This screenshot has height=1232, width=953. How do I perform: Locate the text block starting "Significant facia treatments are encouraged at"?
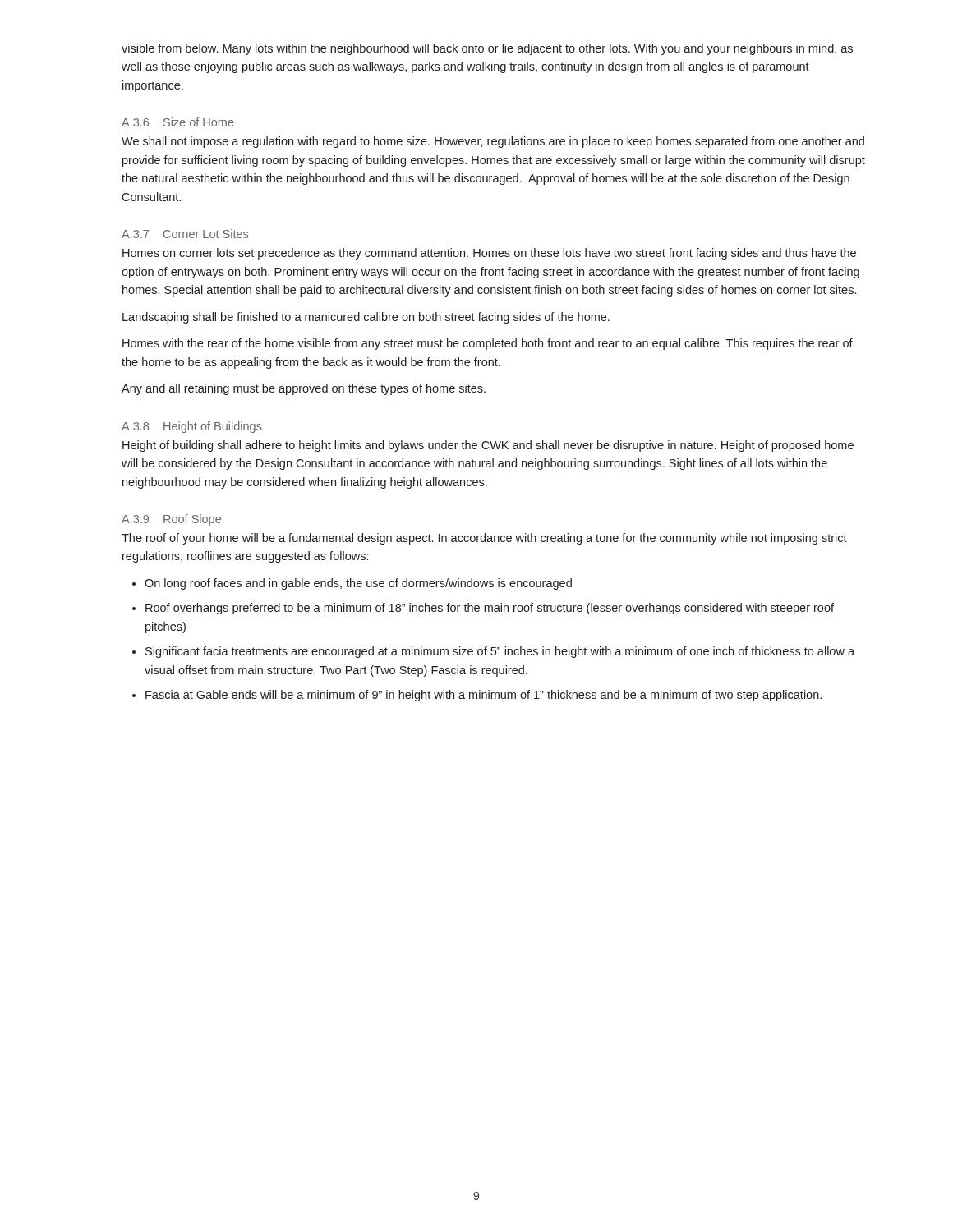click(499, 661)
